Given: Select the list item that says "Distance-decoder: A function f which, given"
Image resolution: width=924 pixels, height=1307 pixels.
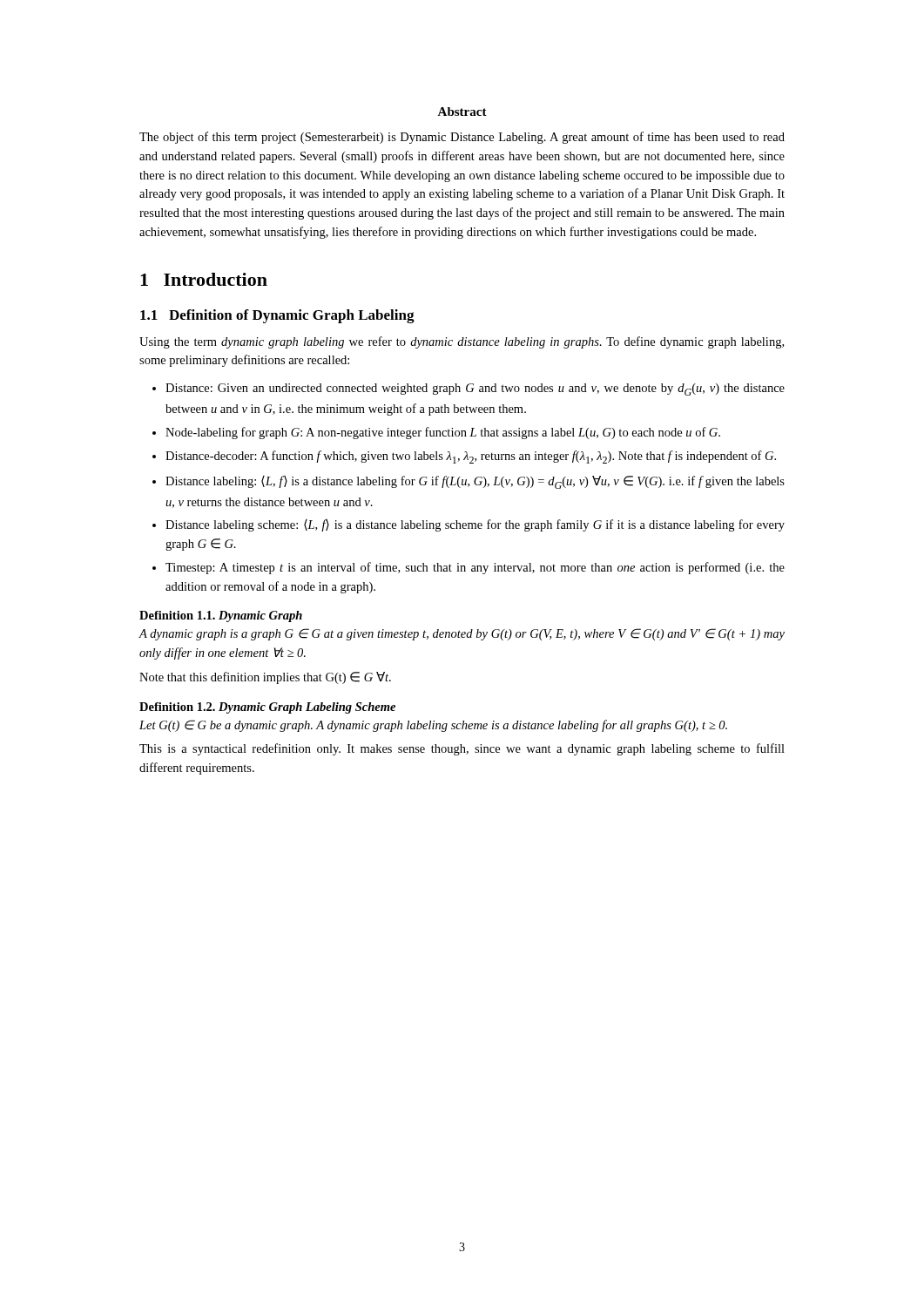Looking at the screenshot, I should click(471, 457).
